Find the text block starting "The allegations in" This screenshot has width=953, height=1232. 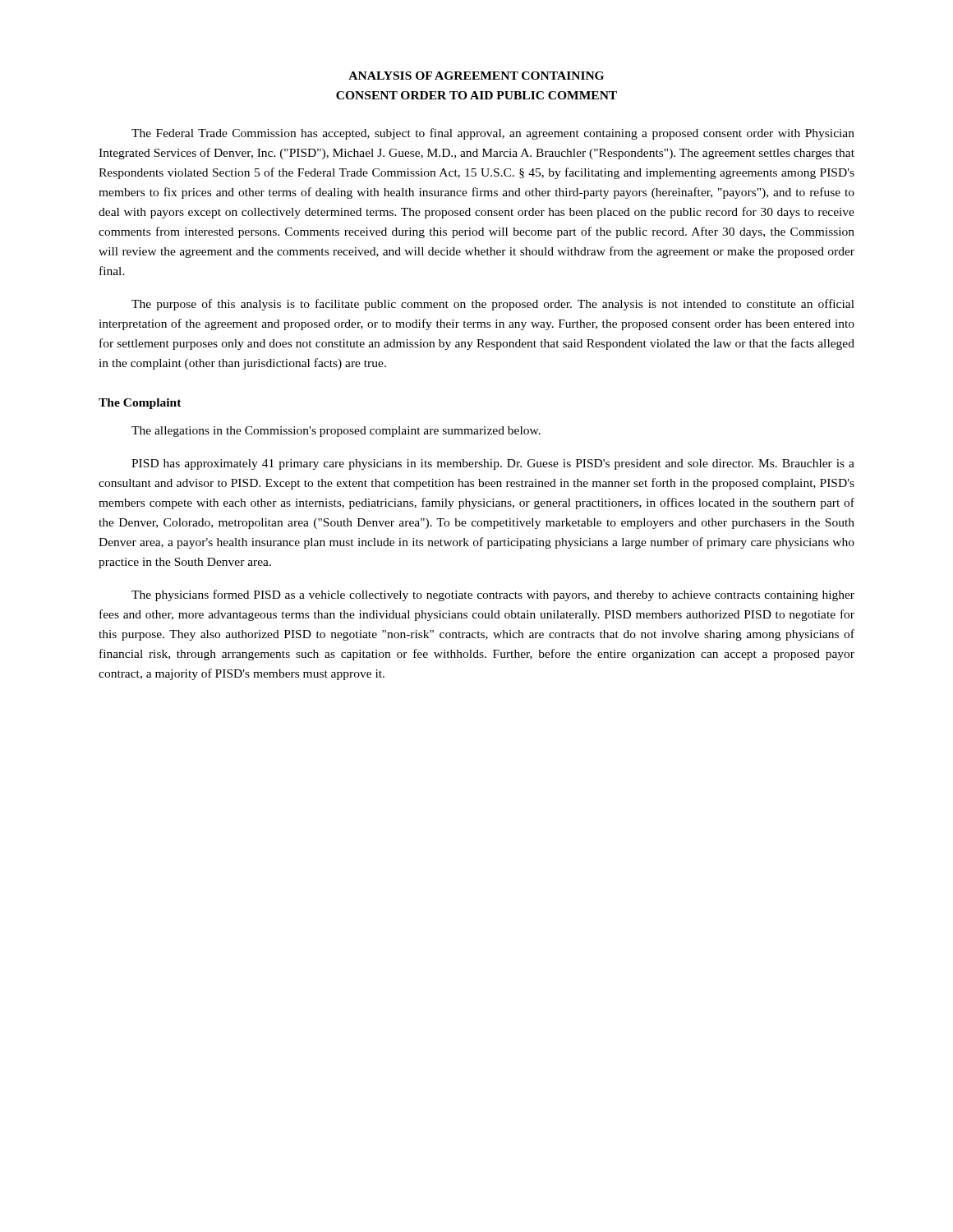coord(336,430)
